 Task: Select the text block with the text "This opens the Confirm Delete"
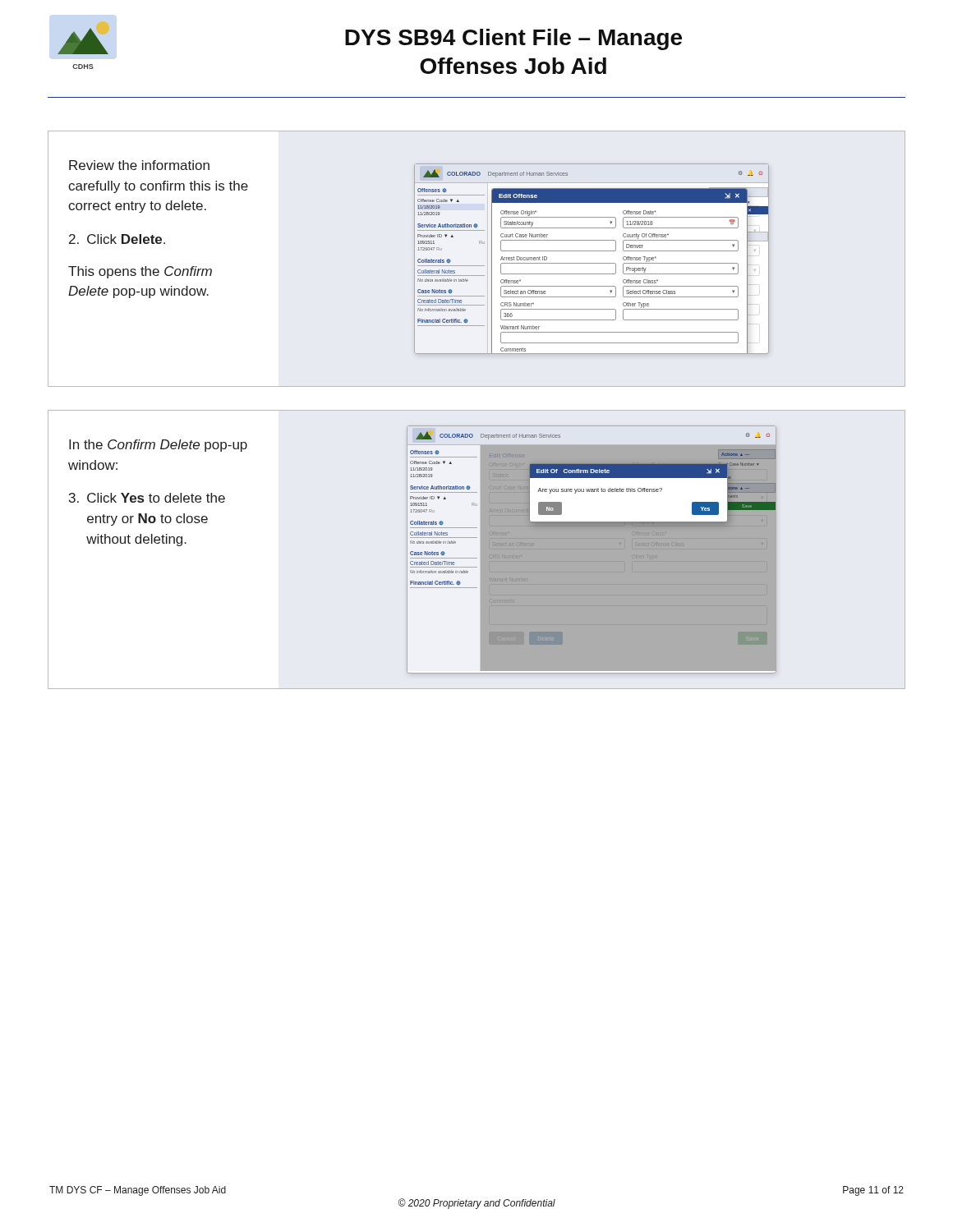coord(140,281)
